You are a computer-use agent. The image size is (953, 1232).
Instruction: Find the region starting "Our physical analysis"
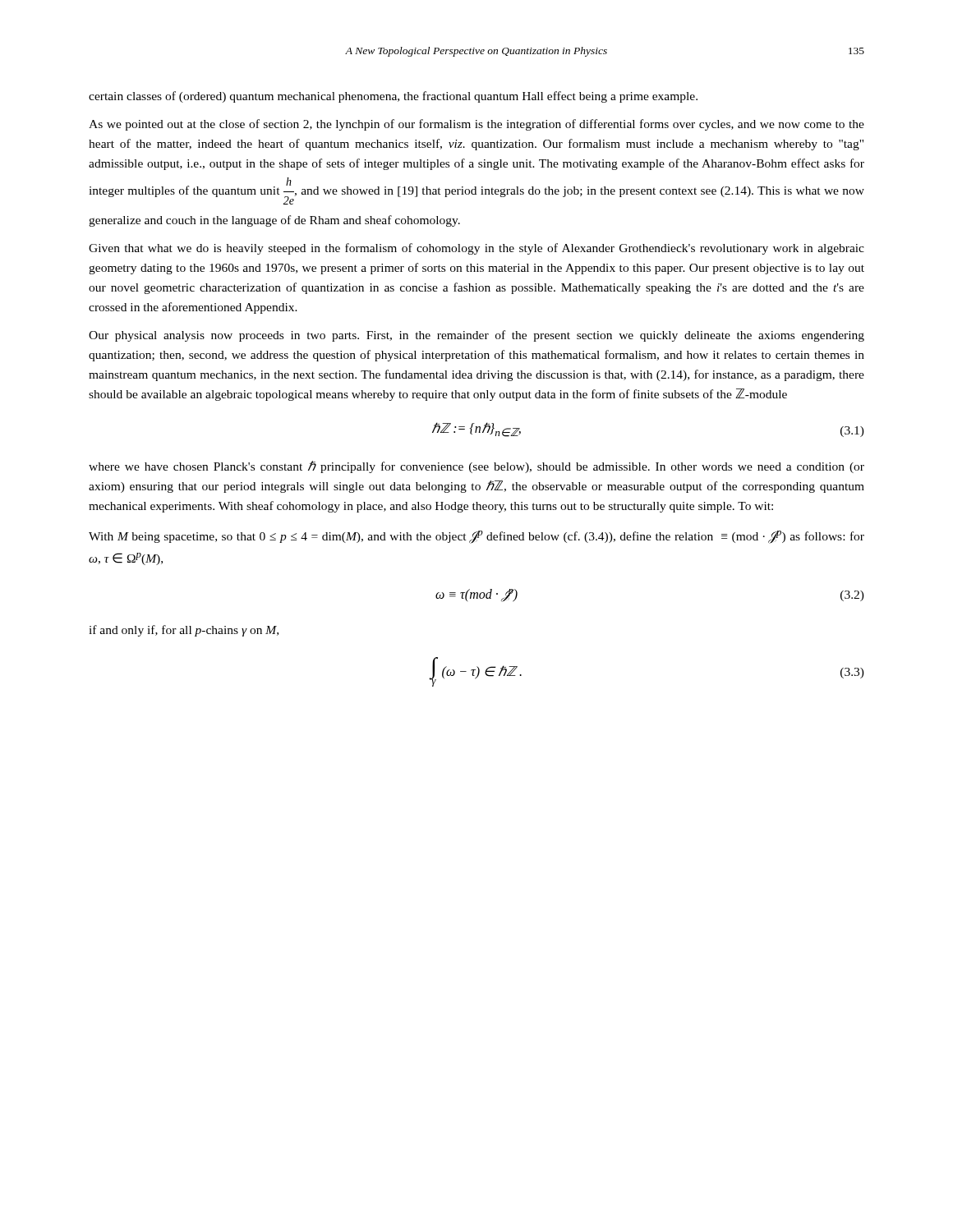pos(476,365)
